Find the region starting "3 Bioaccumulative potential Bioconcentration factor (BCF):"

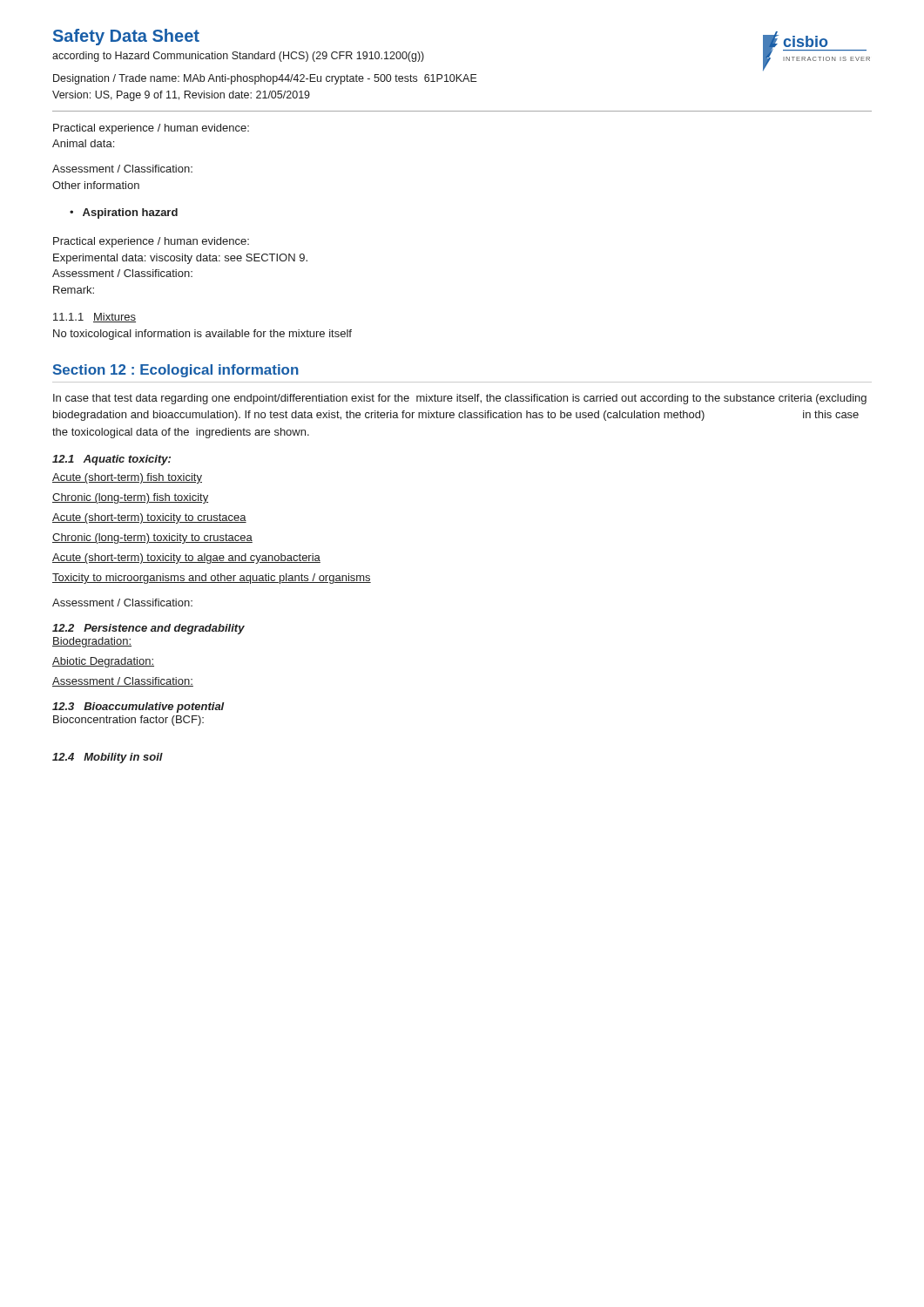[x=138, y=713]
